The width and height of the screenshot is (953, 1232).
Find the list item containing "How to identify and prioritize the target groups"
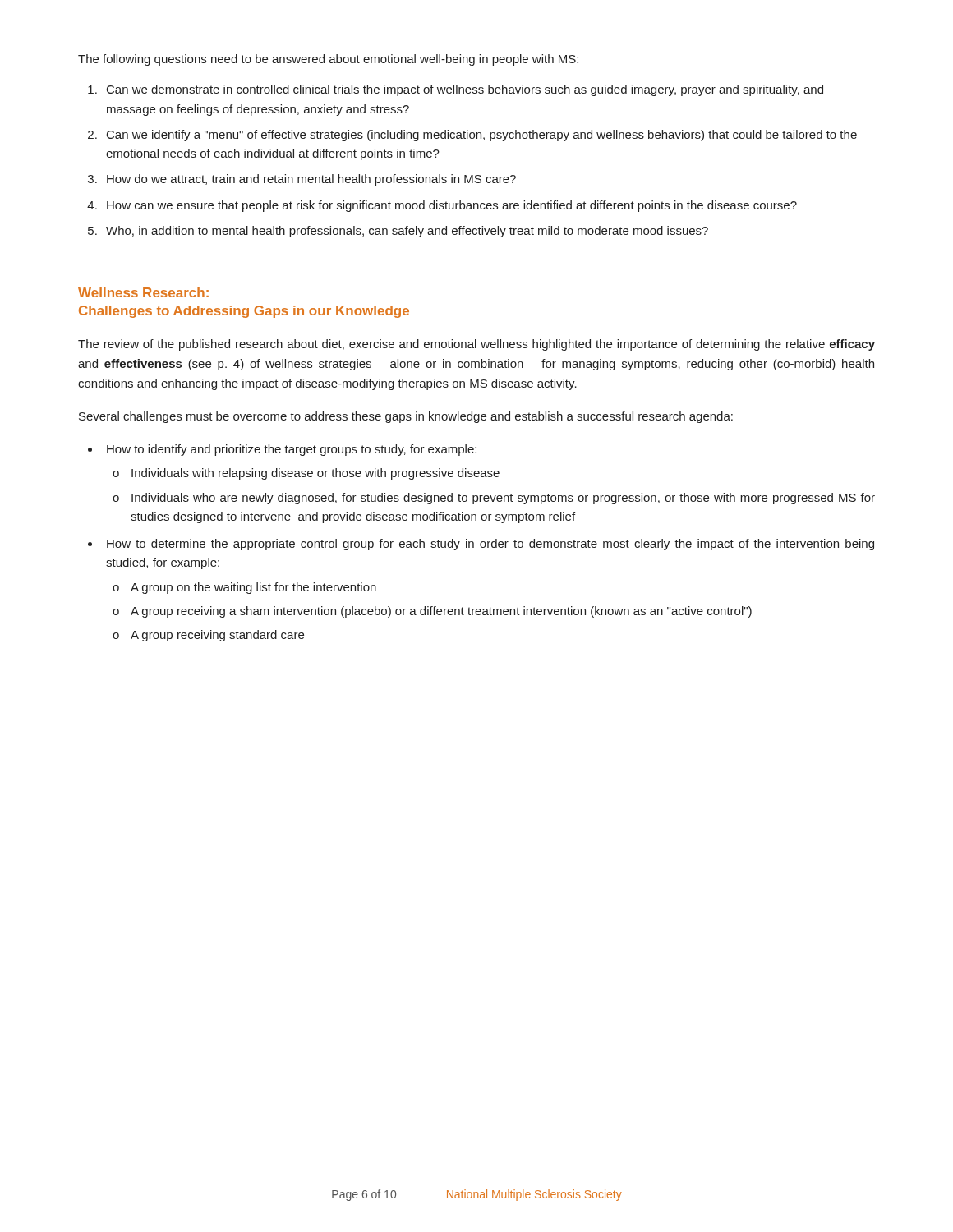(x=490, y=484)
